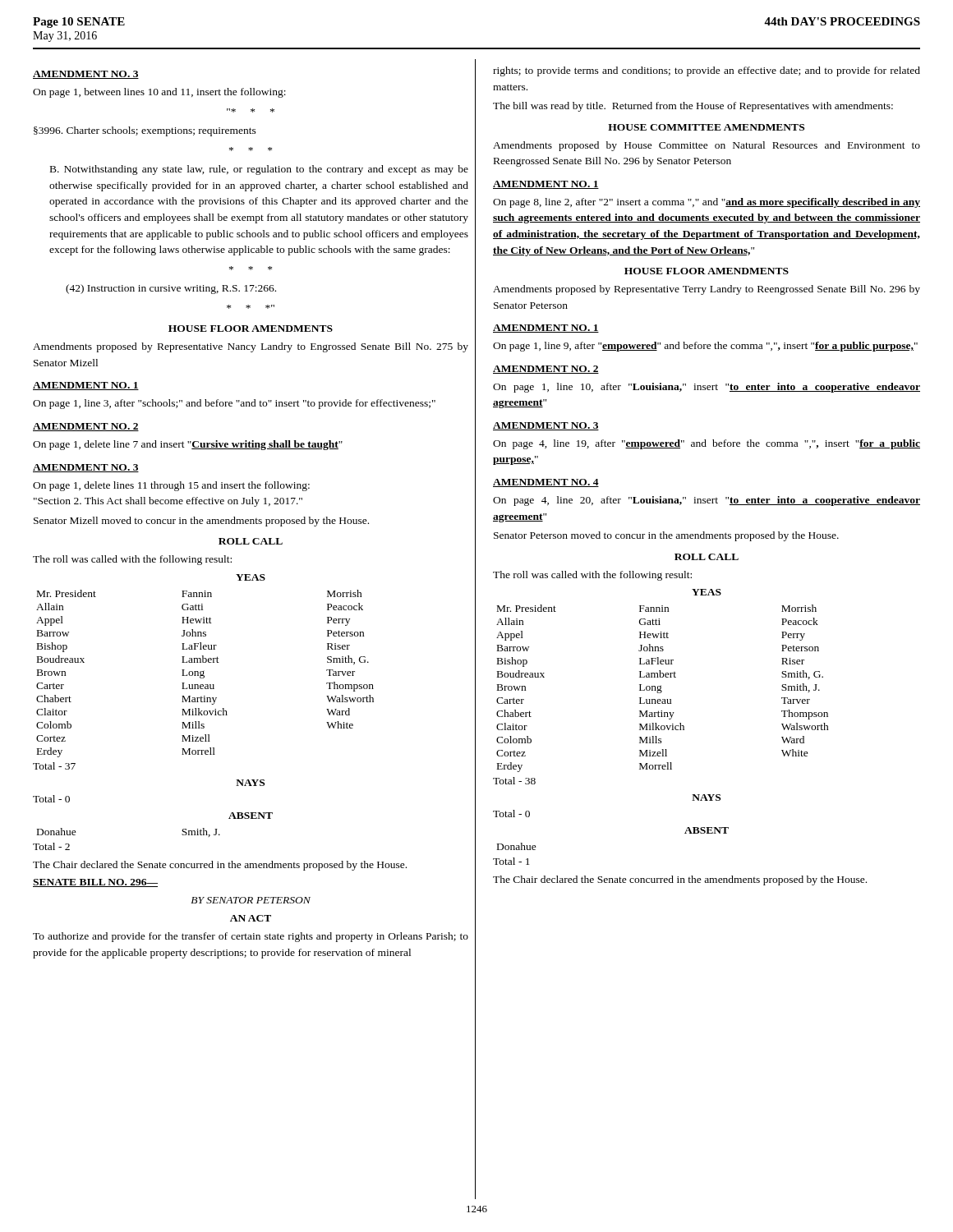
Task: Navigate to the region starting "On page 1, delete lines 11 through 15"
Action: (x=251, y=493)
